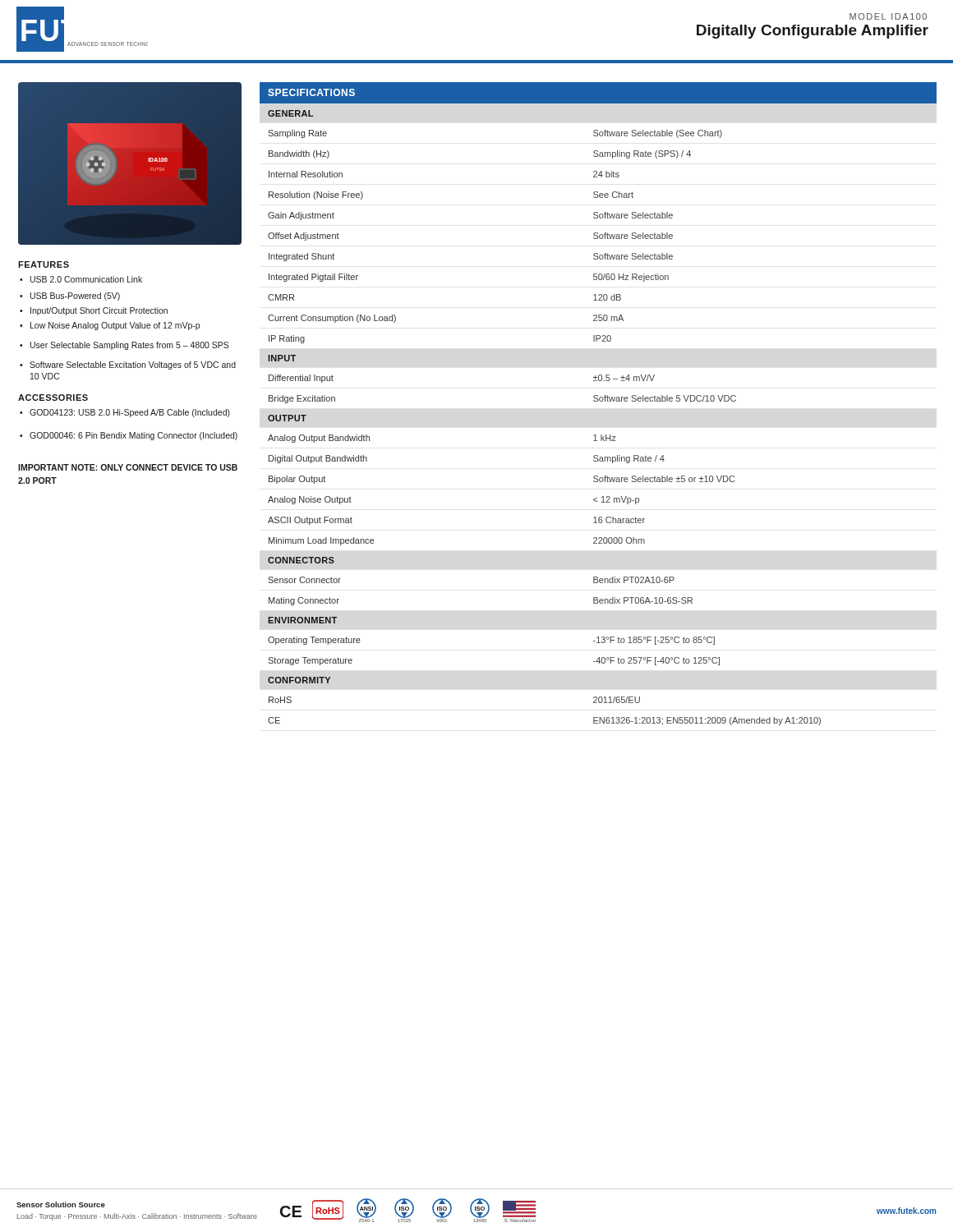Image resolution: width=953 pixels, height=1232 pixels.
Task: Find the photo
Action: pos(130,163)
